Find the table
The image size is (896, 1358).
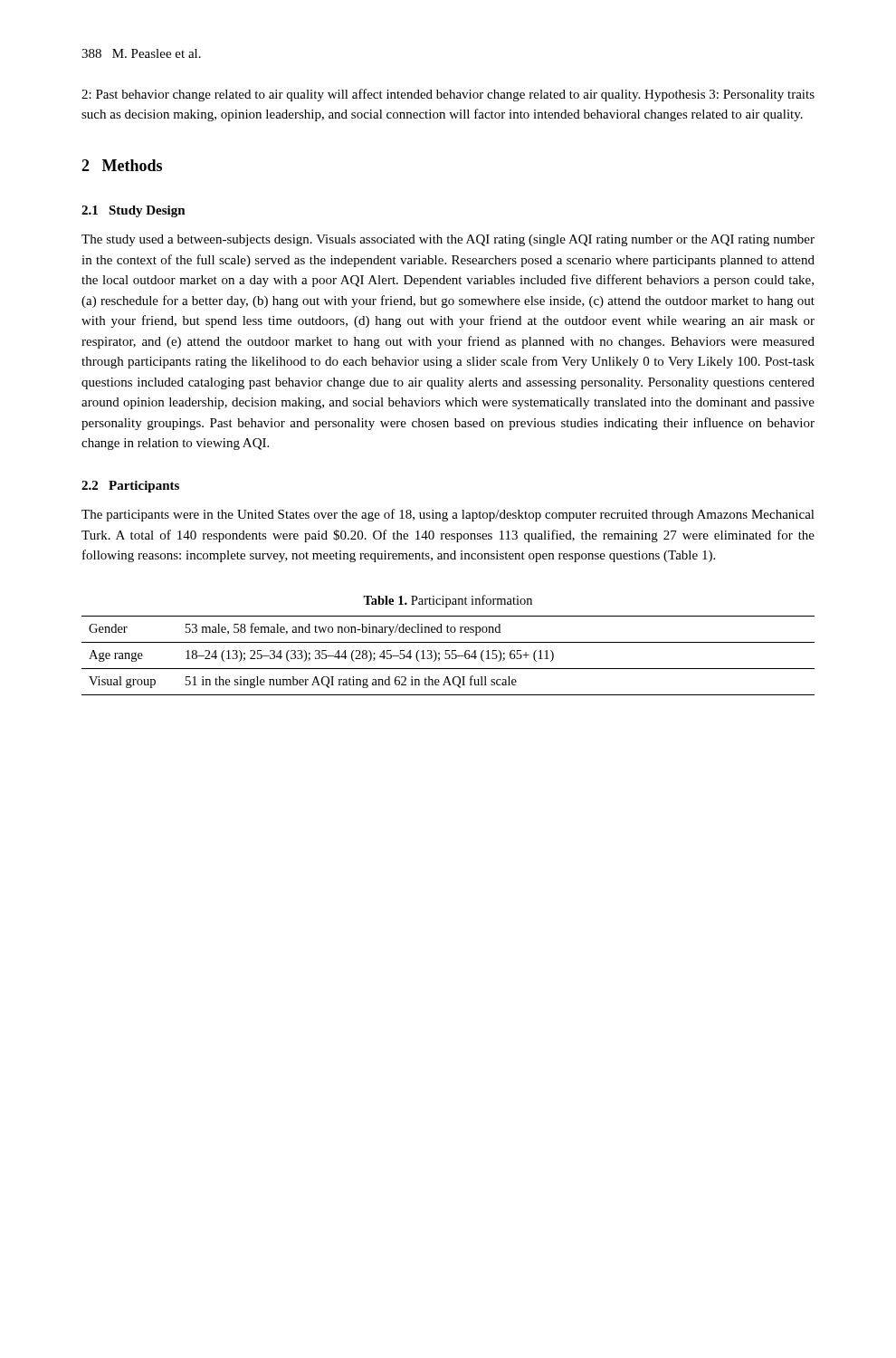click(448, 655)
